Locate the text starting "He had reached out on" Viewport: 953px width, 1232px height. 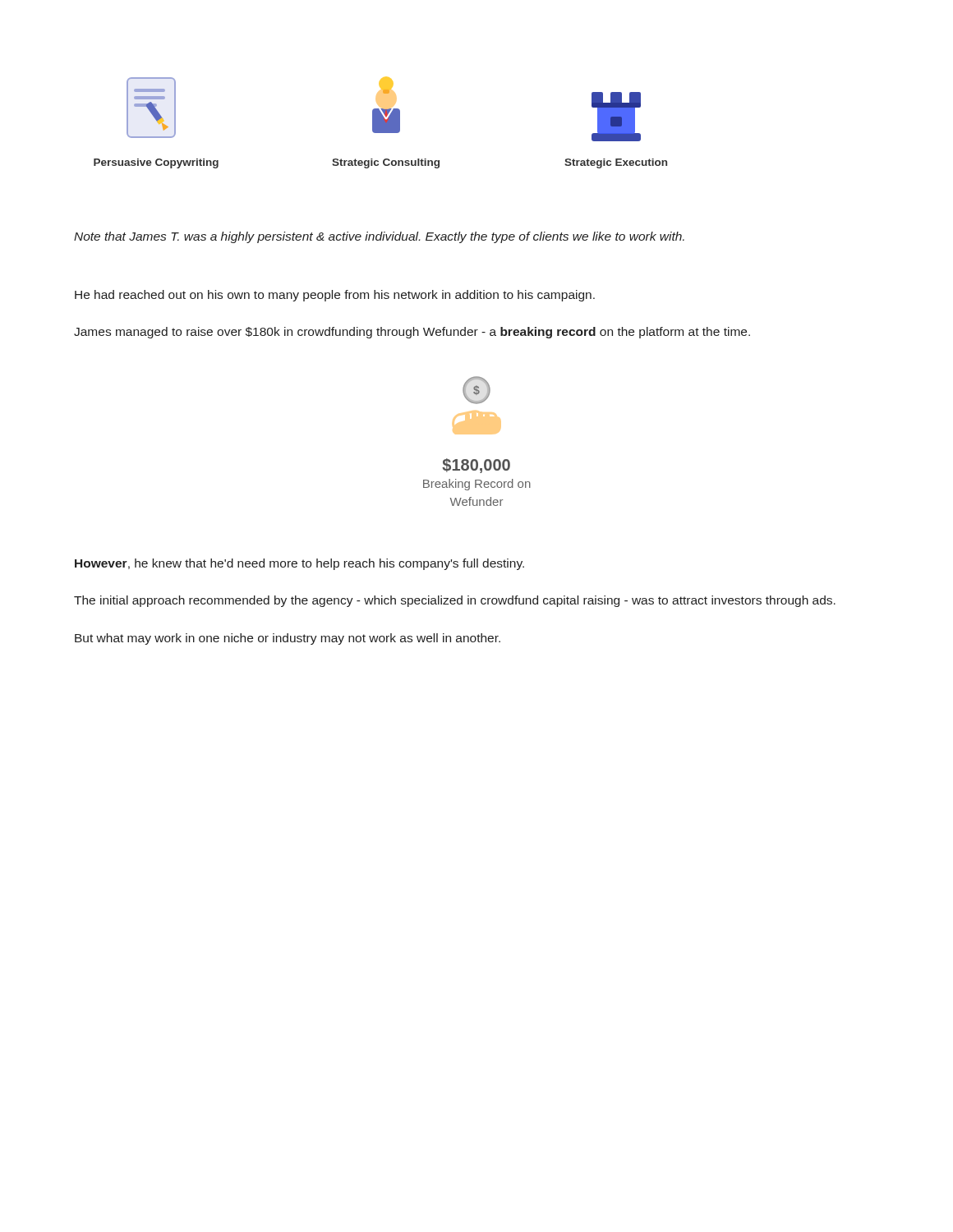point(335,294)
